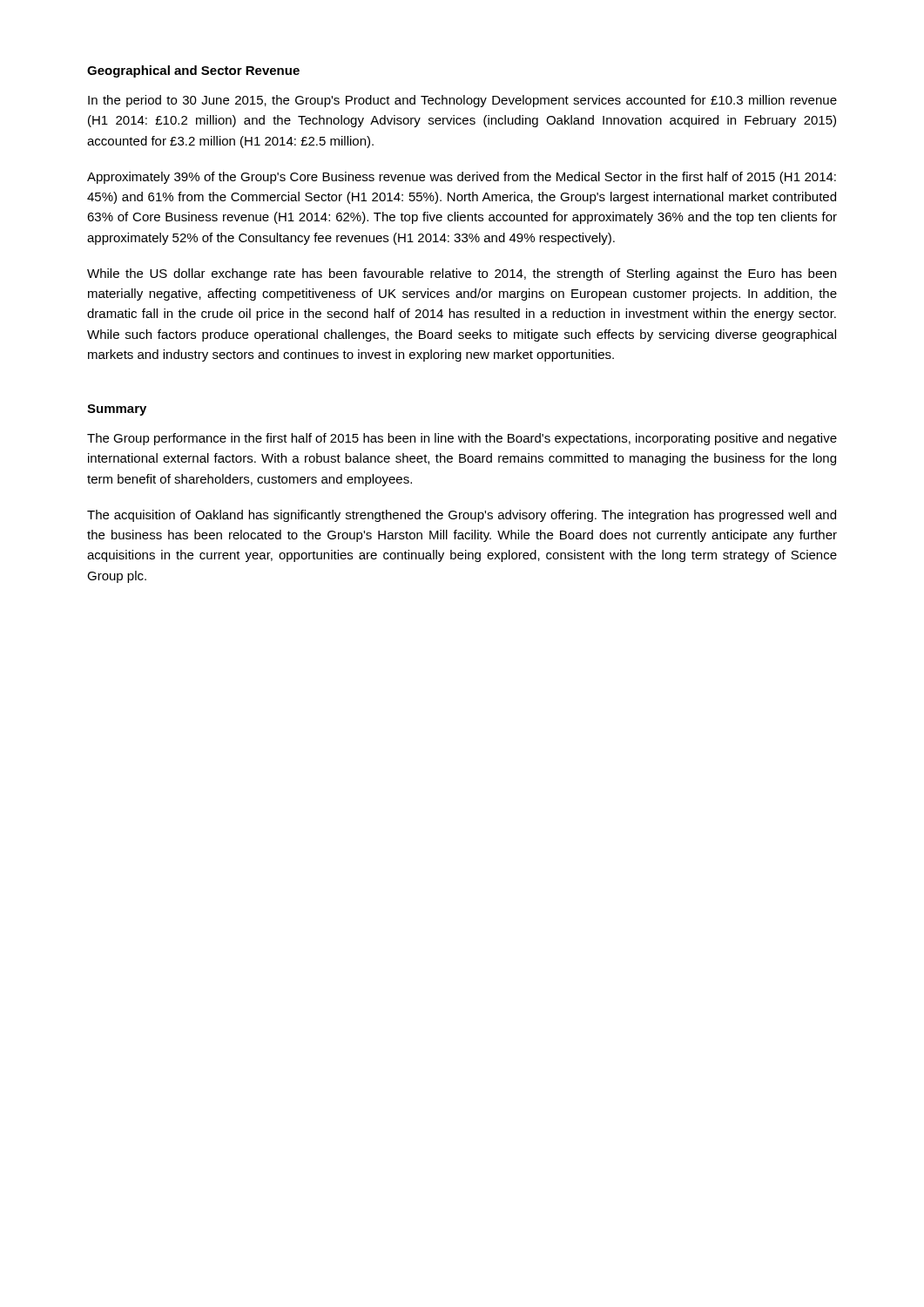
Task: Where does it say "Geographical and Sector Revenue"?
Action: (193, 70)
